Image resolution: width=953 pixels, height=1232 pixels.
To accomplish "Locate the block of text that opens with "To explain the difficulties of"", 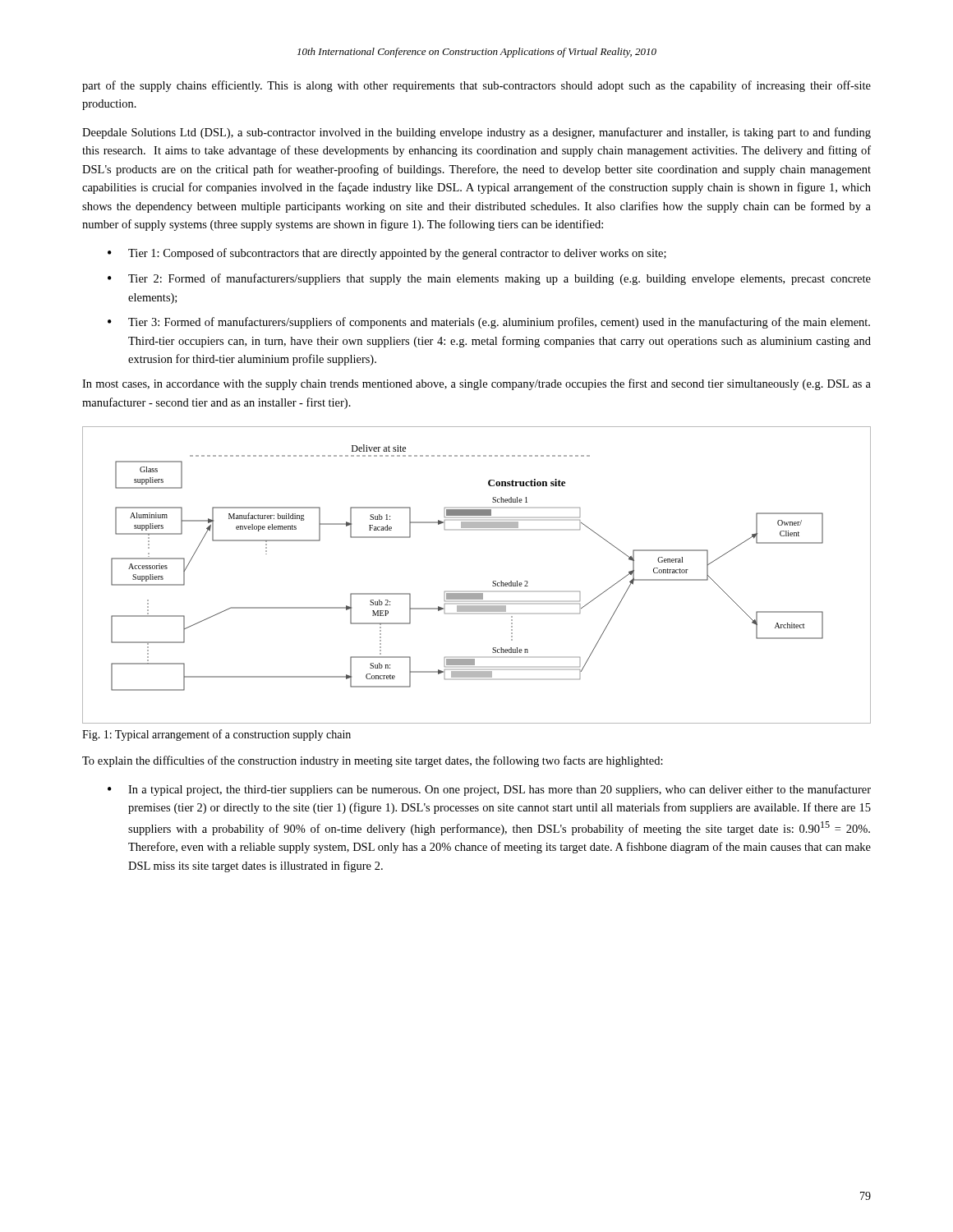I will [x=373, y=761].
